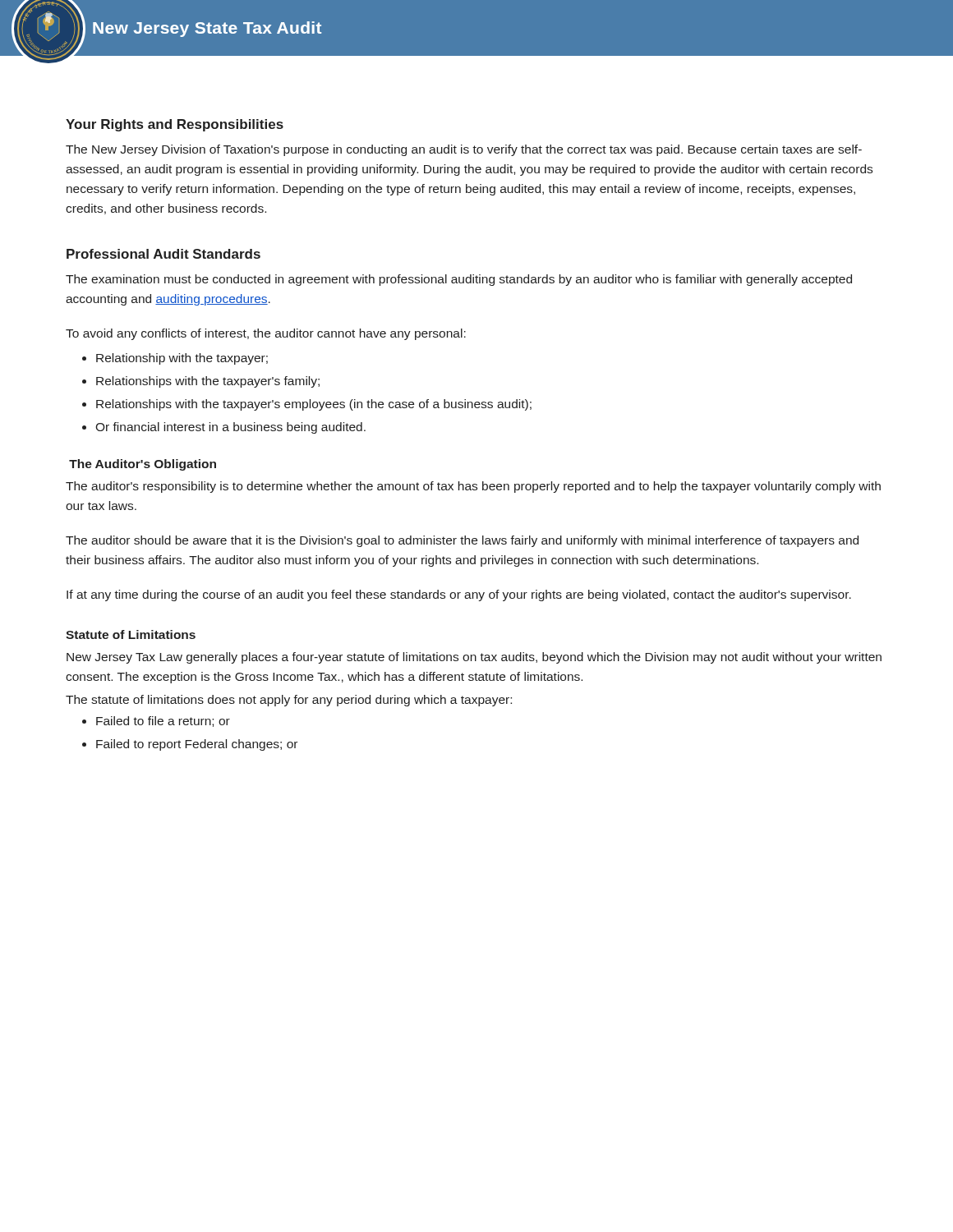Find the text block starting "The auditor's responsibility is to determine whether"
The height and width of the screenshot is (1232, 953).
[x=474, y=496]
